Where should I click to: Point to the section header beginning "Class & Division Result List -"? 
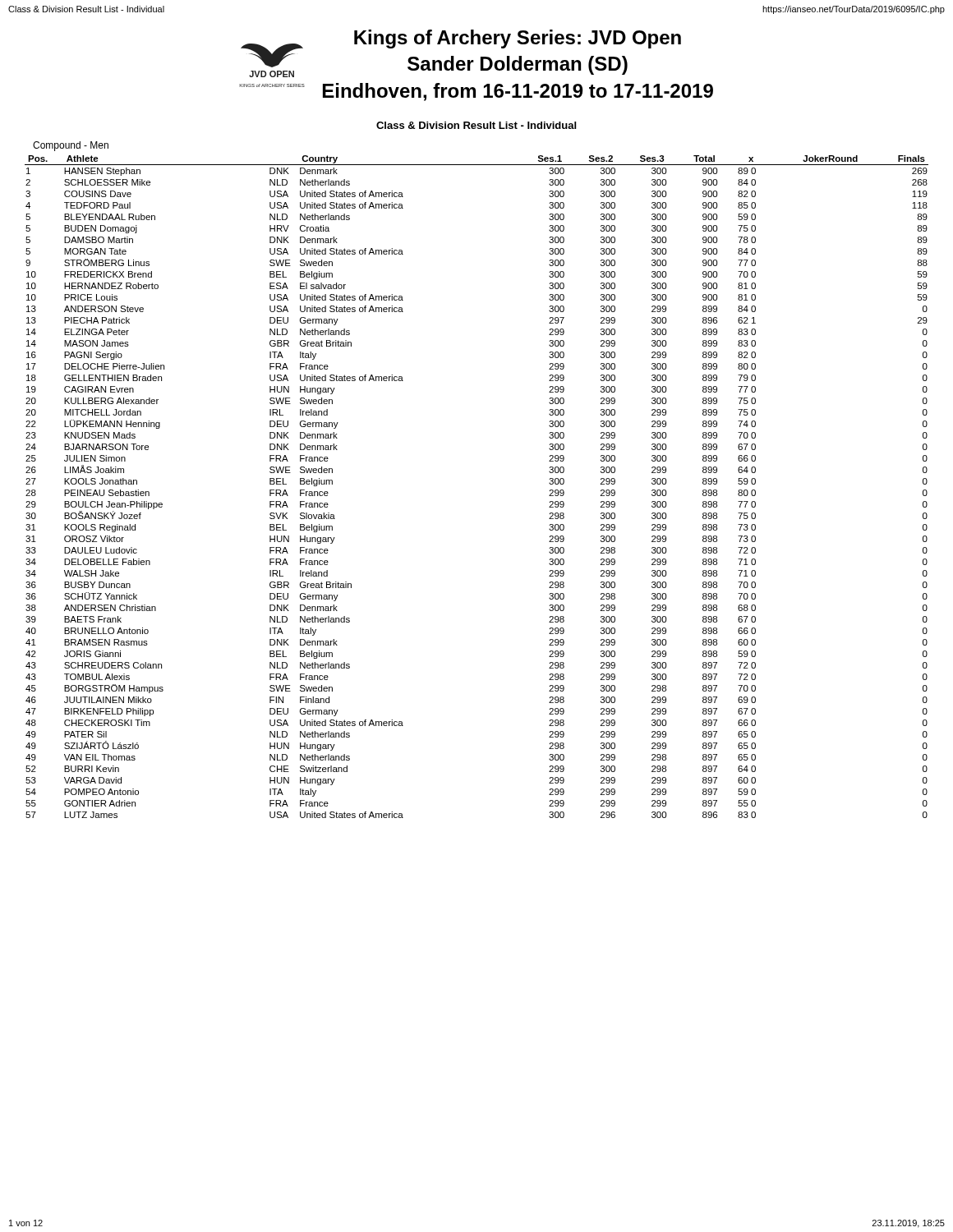tap(476, 125)
